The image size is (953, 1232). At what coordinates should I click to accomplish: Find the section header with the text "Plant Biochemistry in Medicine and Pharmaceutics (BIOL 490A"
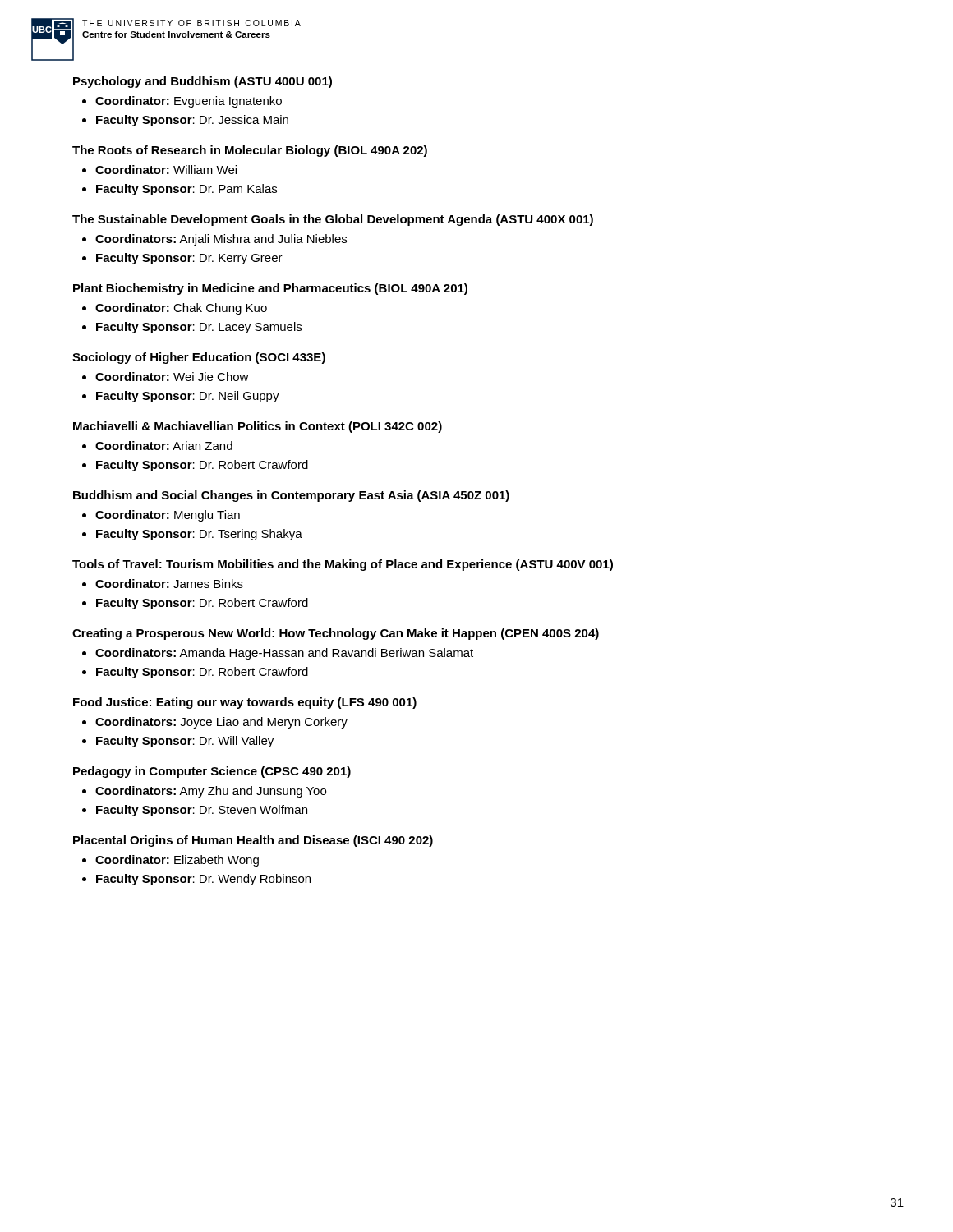pos(270,288)
